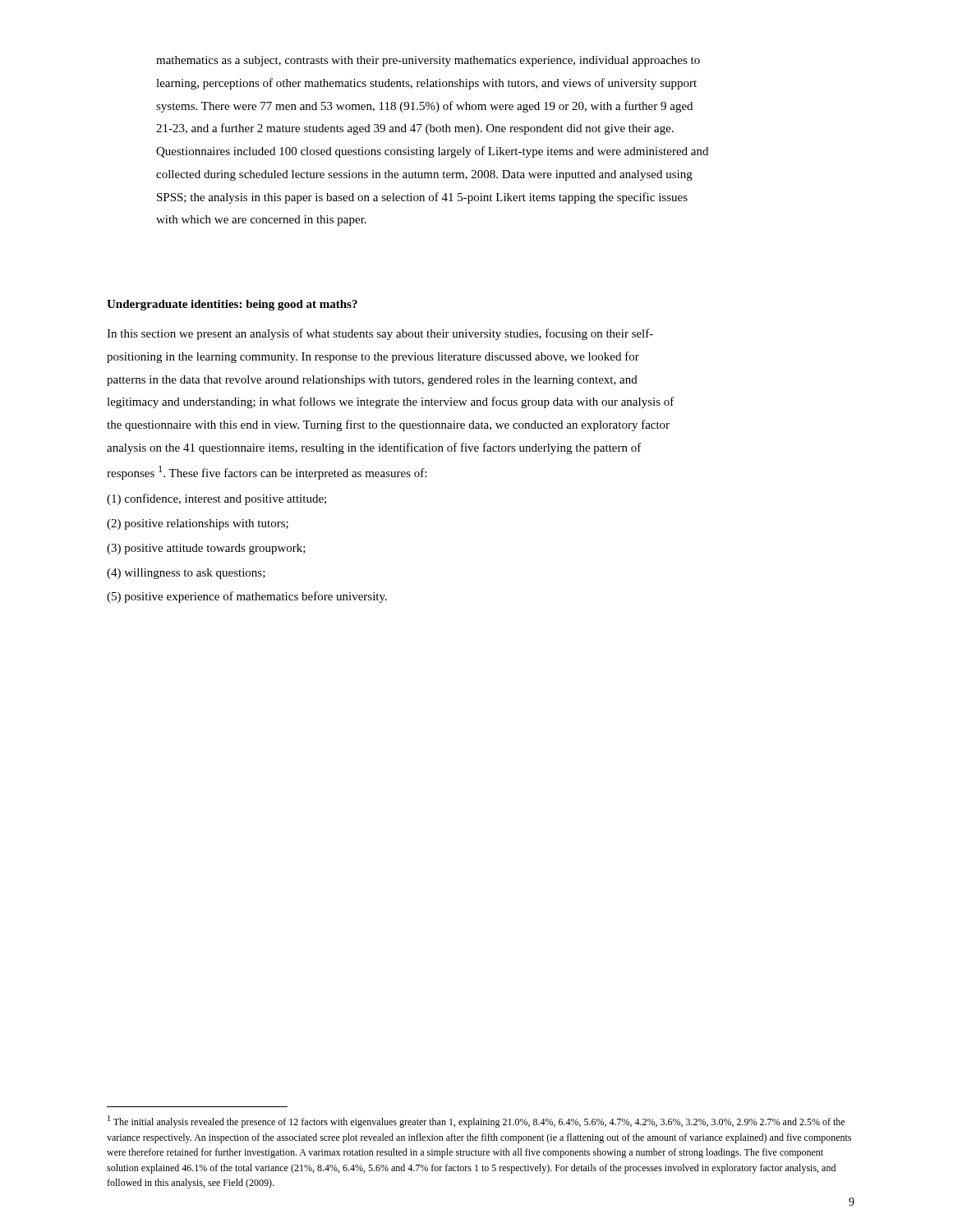Image resolution: width=953 pixels, height=1232 pixels.
Task: Navigate to the block starting "1 The initial analysis revealed the presence of"
Action: [481, 1149]
